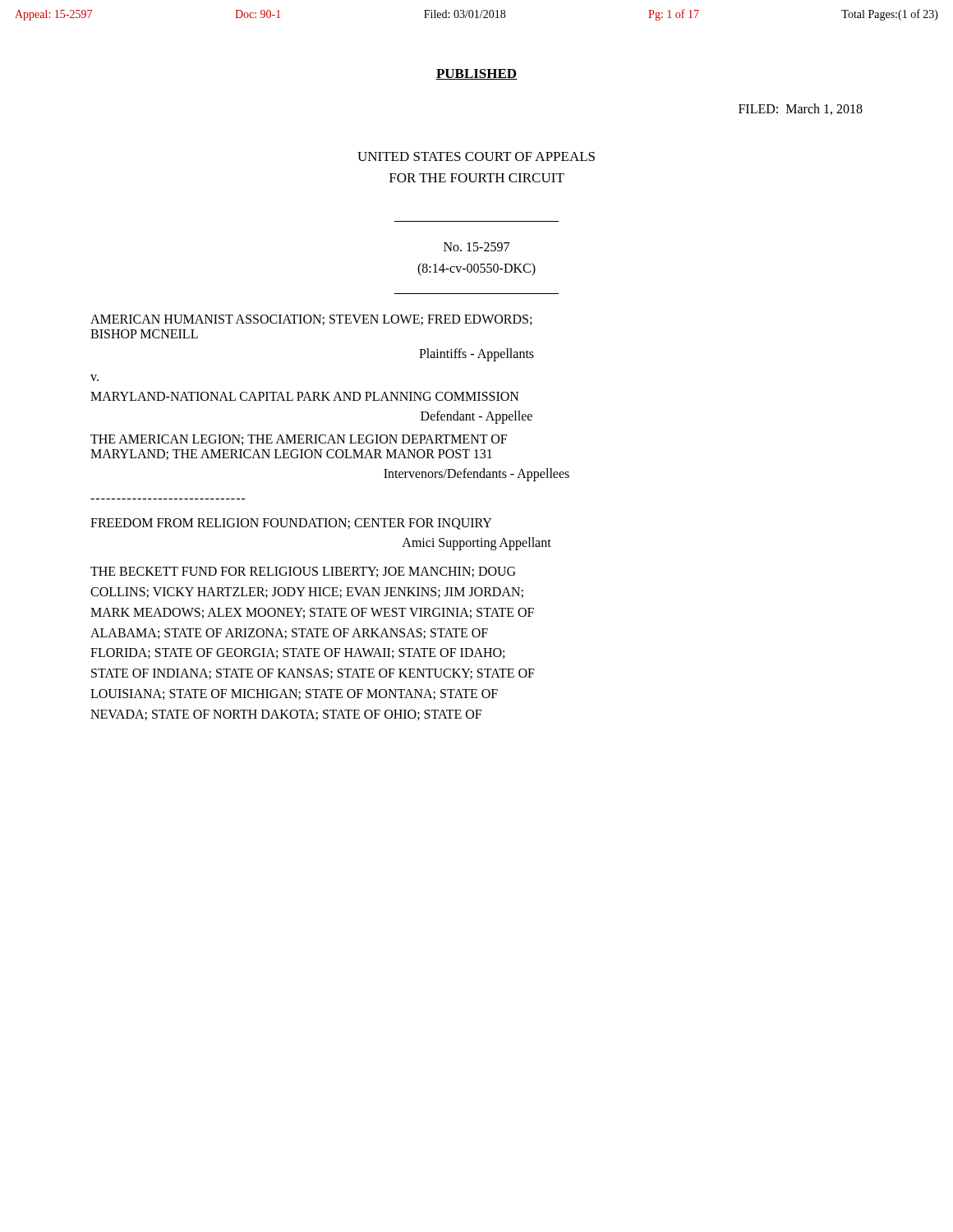Click on the passage starting "AMERICAN HUMANIST ASSOCIATION; STEVEN LOWE; FRED EDWORDS;"
The width and height of the screenshot is (953, 1232).
pyautogui.click(x=312, y=327)
